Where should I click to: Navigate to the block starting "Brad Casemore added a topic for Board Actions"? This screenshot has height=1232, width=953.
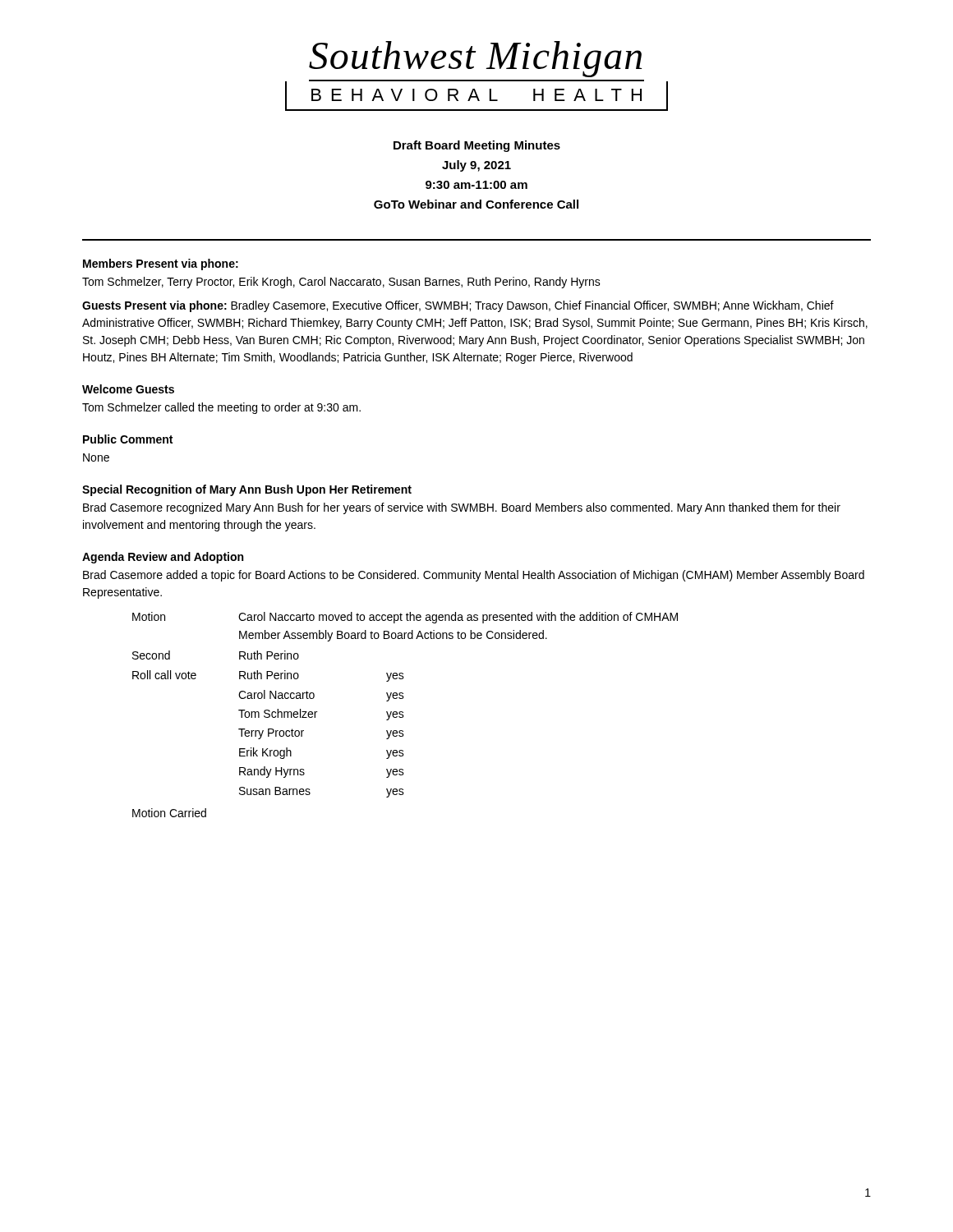click(473, 584)
